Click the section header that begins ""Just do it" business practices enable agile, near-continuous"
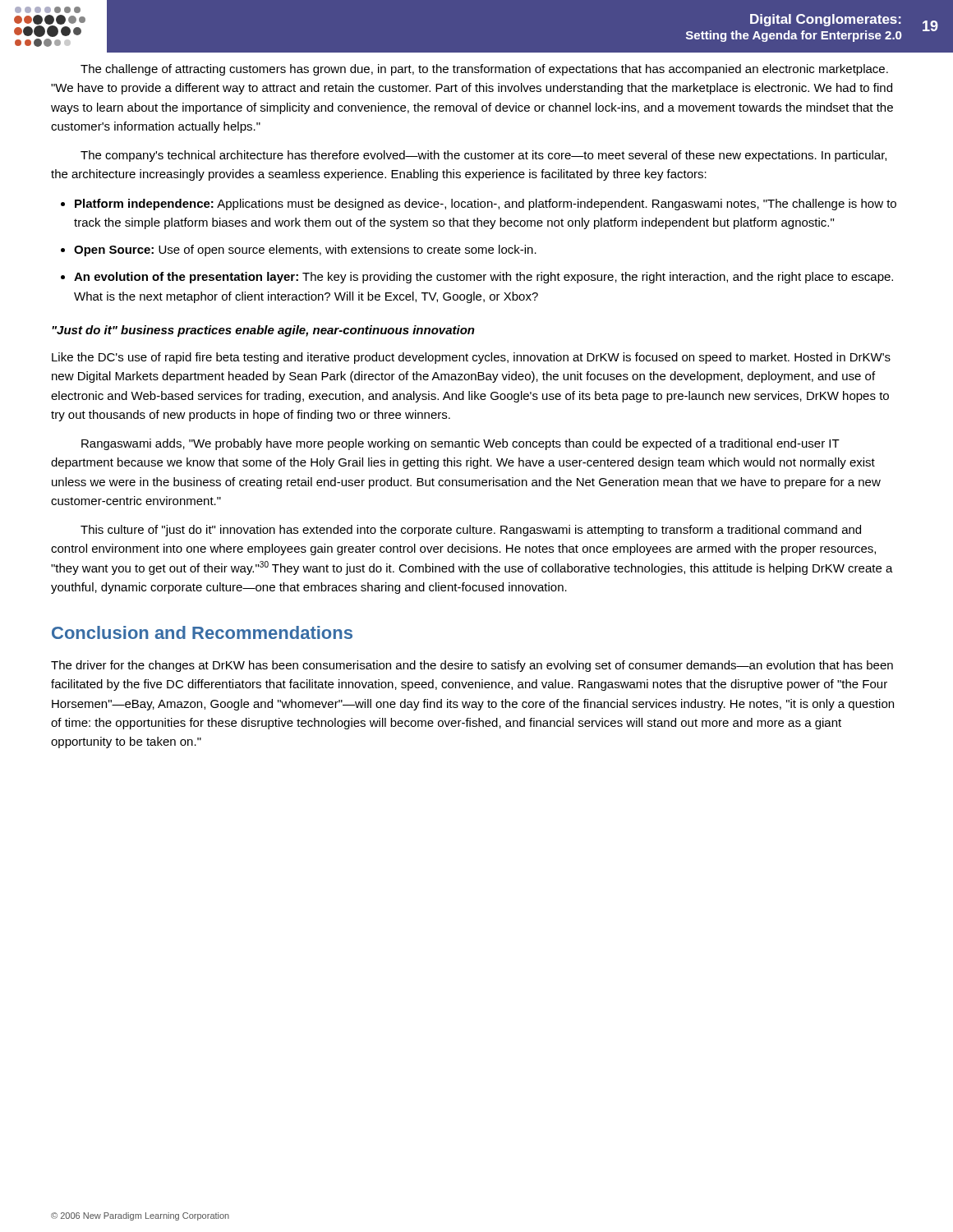 476,330
